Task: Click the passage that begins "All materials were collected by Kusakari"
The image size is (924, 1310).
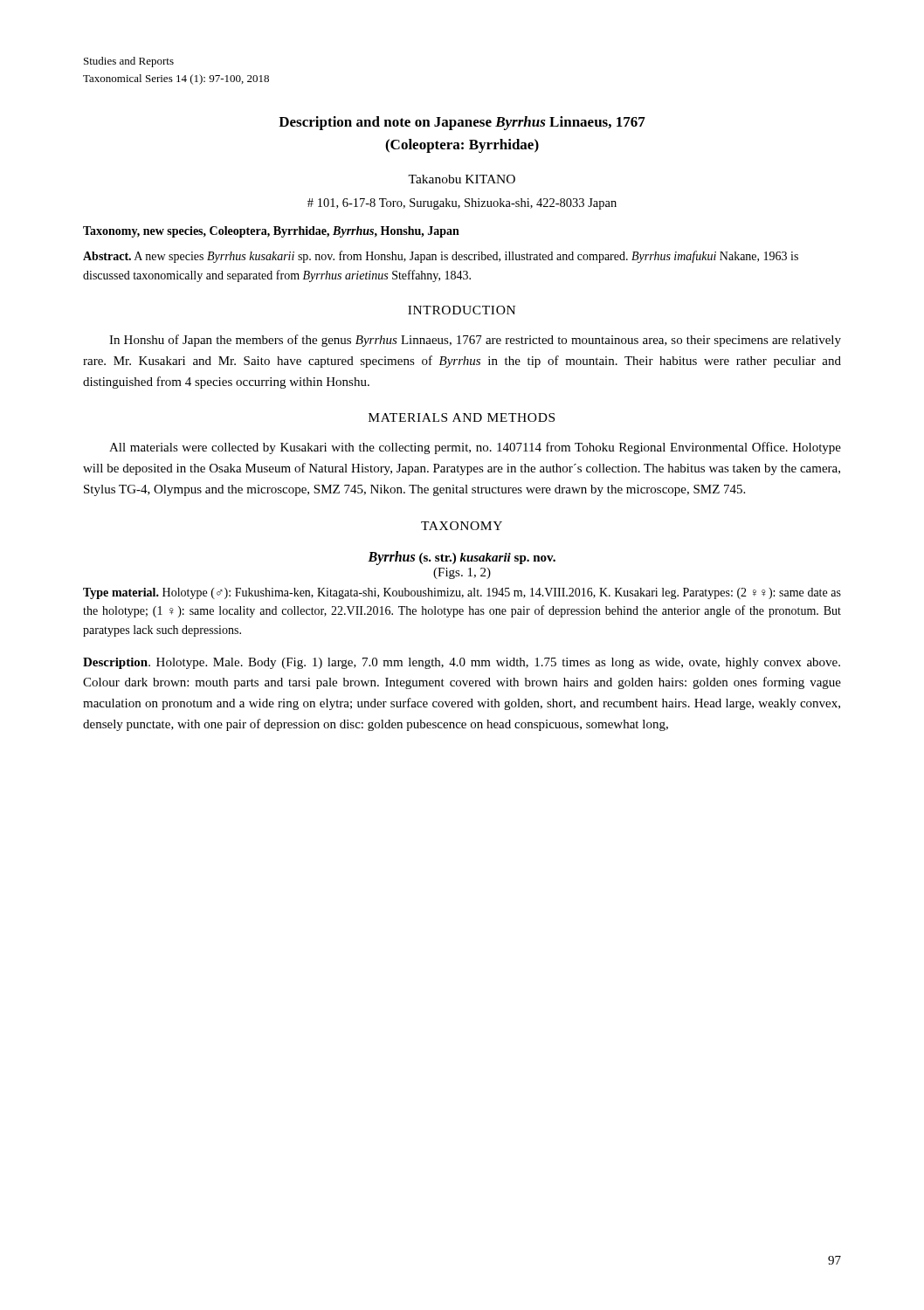Action: click(x=462, y=468)
